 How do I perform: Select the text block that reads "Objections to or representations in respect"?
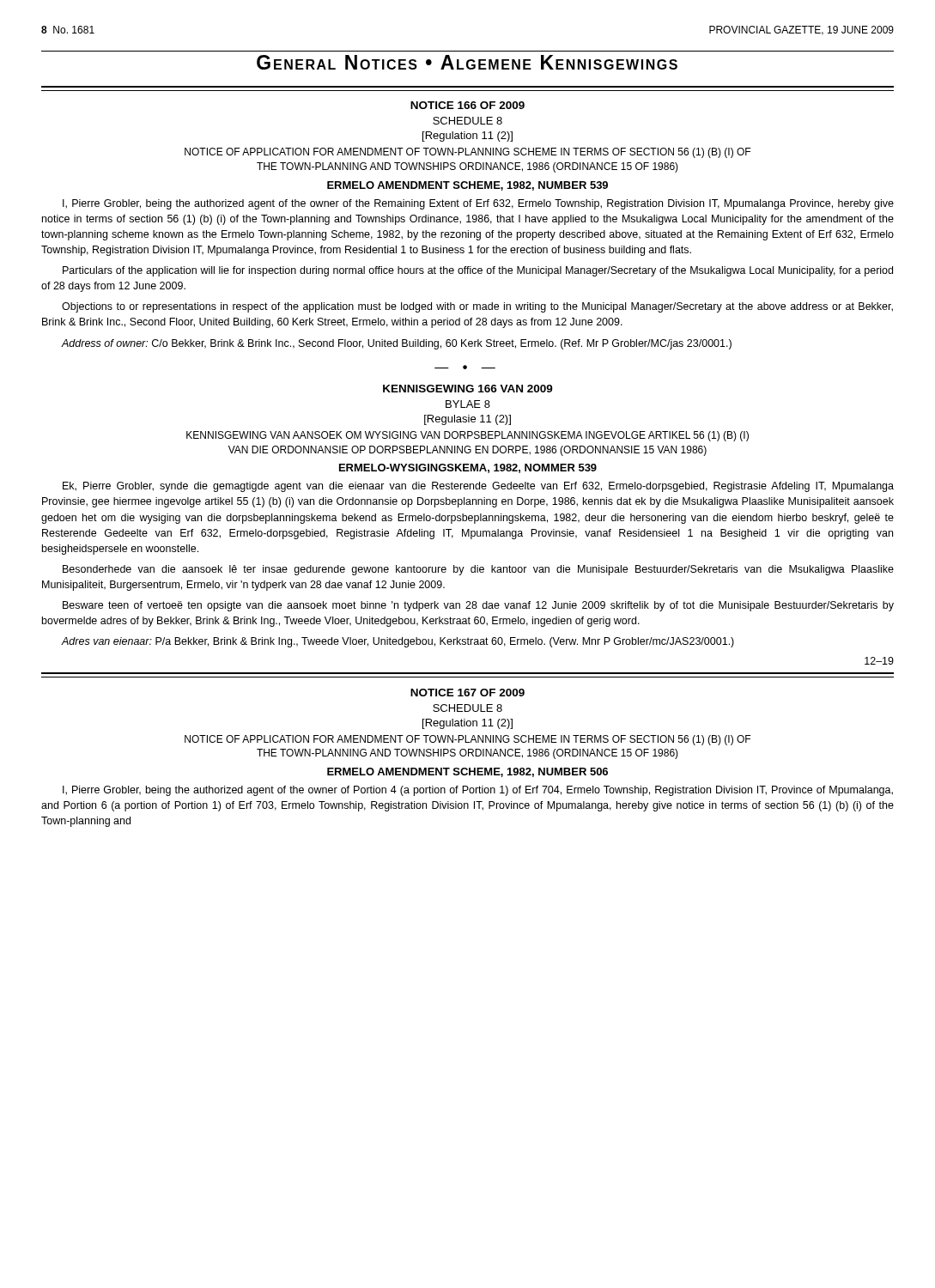point(468,315)
